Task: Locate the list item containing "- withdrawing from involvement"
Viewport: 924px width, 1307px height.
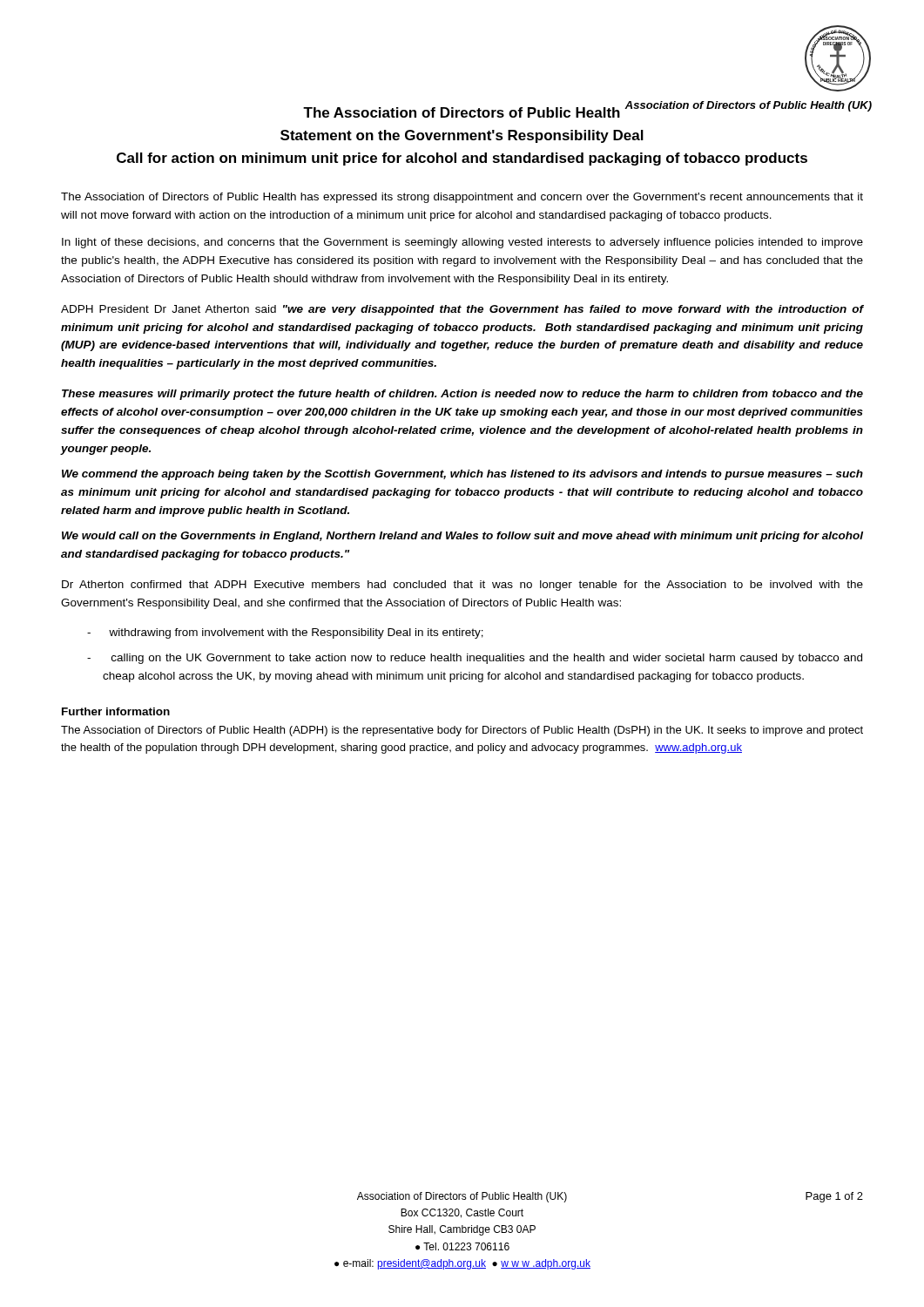Action: (285, 633)
